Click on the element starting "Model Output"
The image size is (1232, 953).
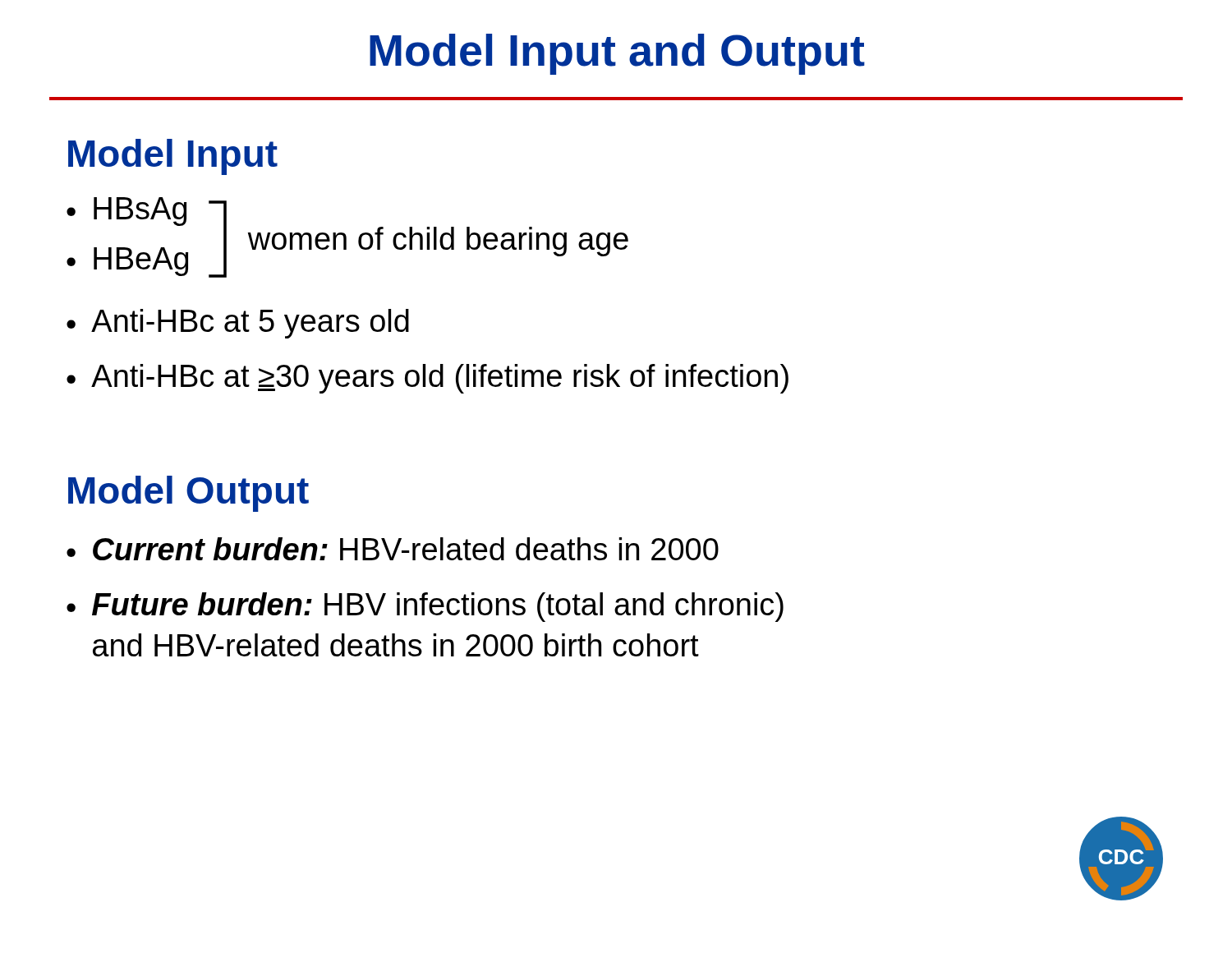(x=187, y=490)
